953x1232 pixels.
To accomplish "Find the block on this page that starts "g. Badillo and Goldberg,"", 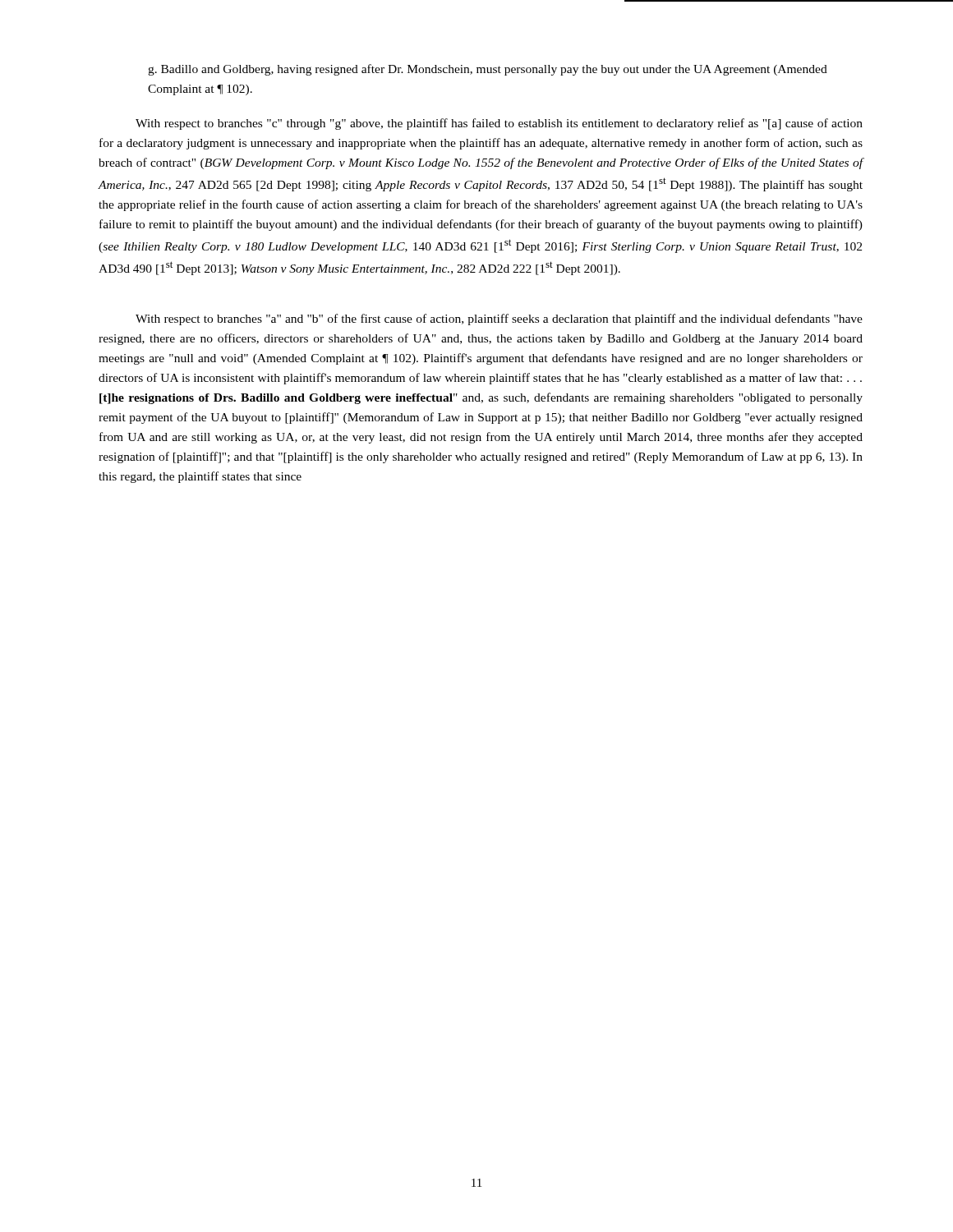I will pos(487,78).
